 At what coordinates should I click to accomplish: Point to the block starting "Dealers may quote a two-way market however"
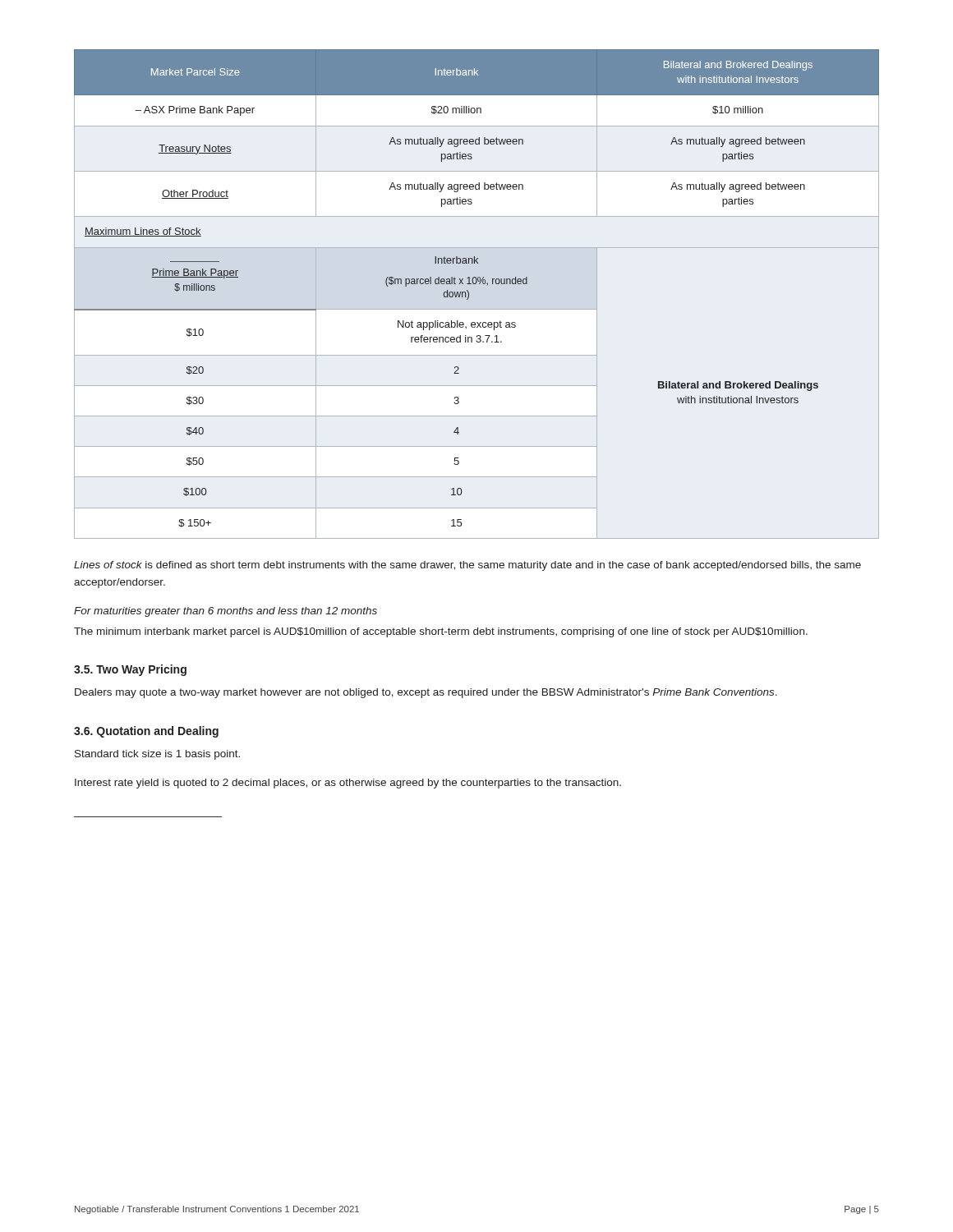(x=426, y=692)
